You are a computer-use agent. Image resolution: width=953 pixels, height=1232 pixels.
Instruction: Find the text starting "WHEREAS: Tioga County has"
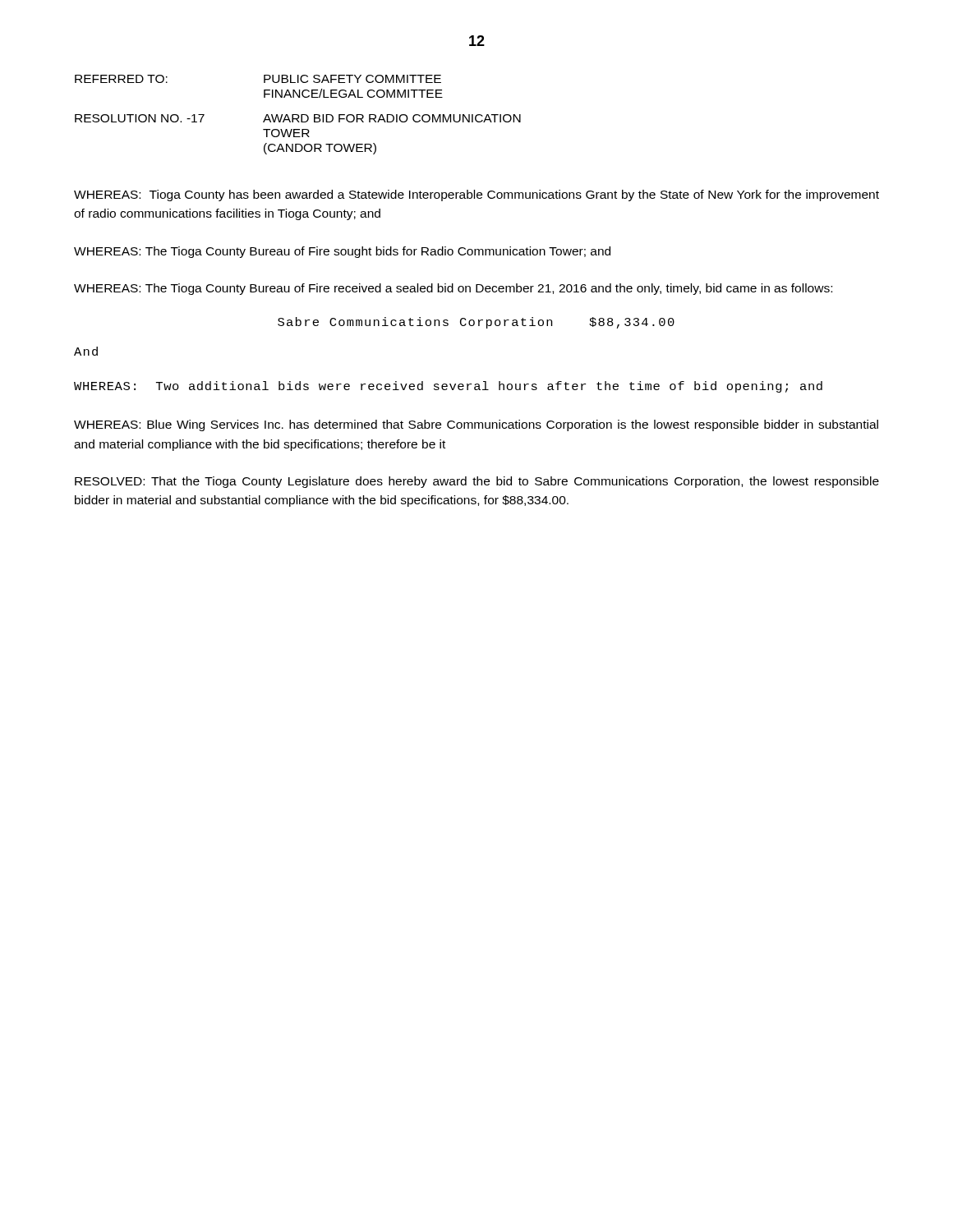pyautogui.click(x=476, y=204)
